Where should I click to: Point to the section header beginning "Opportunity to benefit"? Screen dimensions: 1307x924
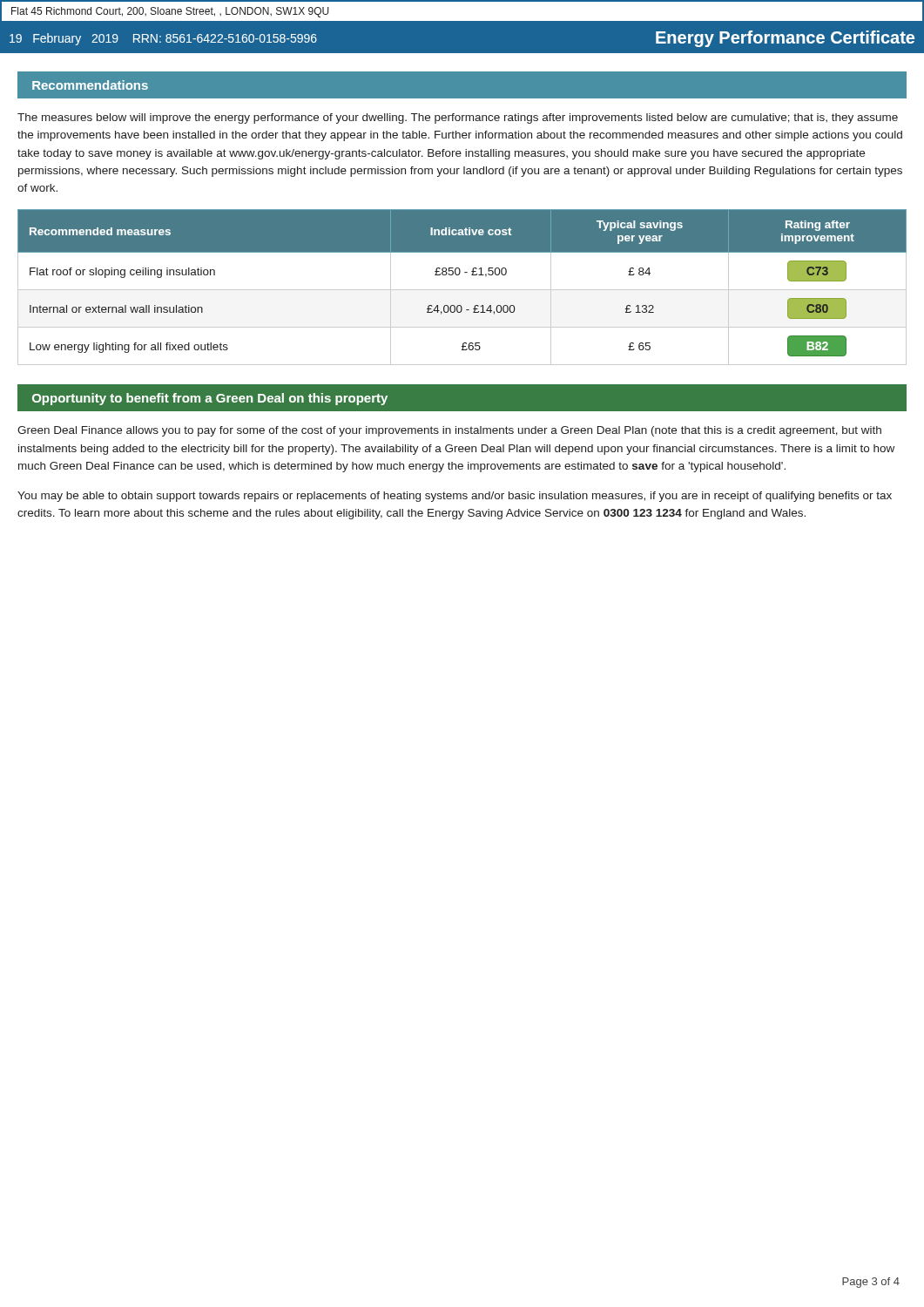pos(208,398)
